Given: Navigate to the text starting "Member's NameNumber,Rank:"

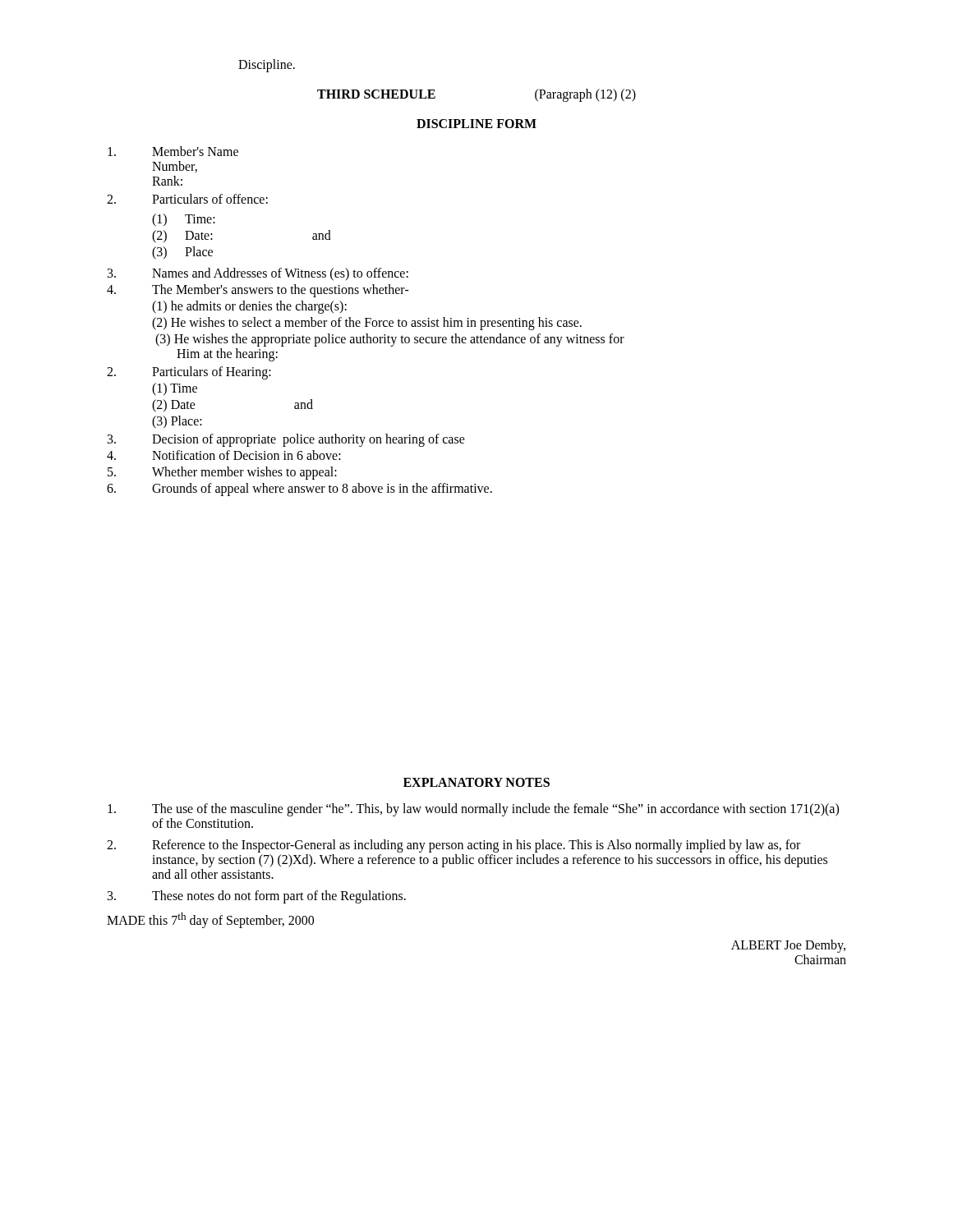Looking at the screenshot, I should click(173, 151).
